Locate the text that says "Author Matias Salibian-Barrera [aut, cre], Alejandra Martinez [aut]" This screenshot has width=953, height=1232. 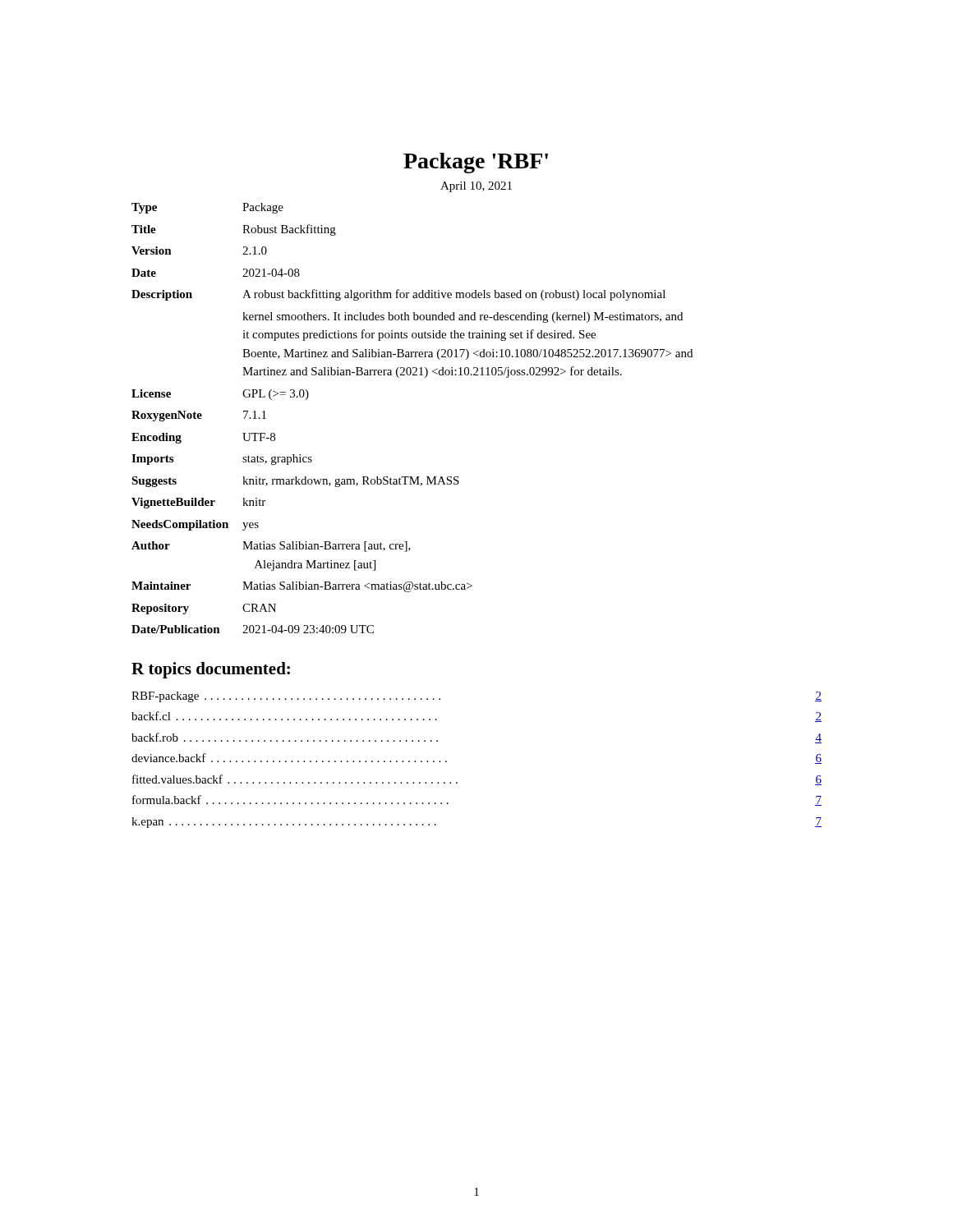tap(271, 555)
